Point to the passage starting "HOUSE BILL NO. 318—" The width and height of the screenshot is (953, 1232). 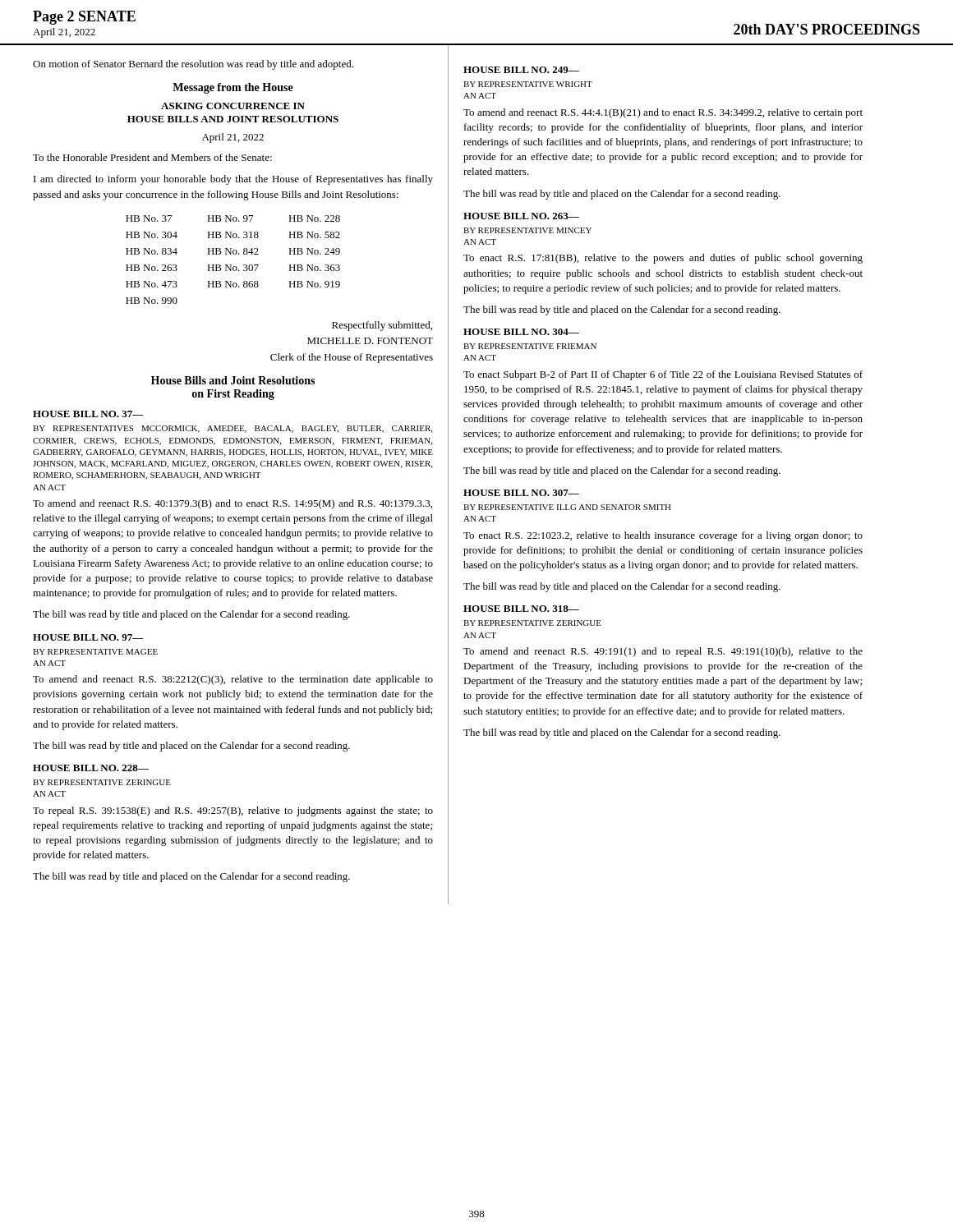[x=521, y=608]
